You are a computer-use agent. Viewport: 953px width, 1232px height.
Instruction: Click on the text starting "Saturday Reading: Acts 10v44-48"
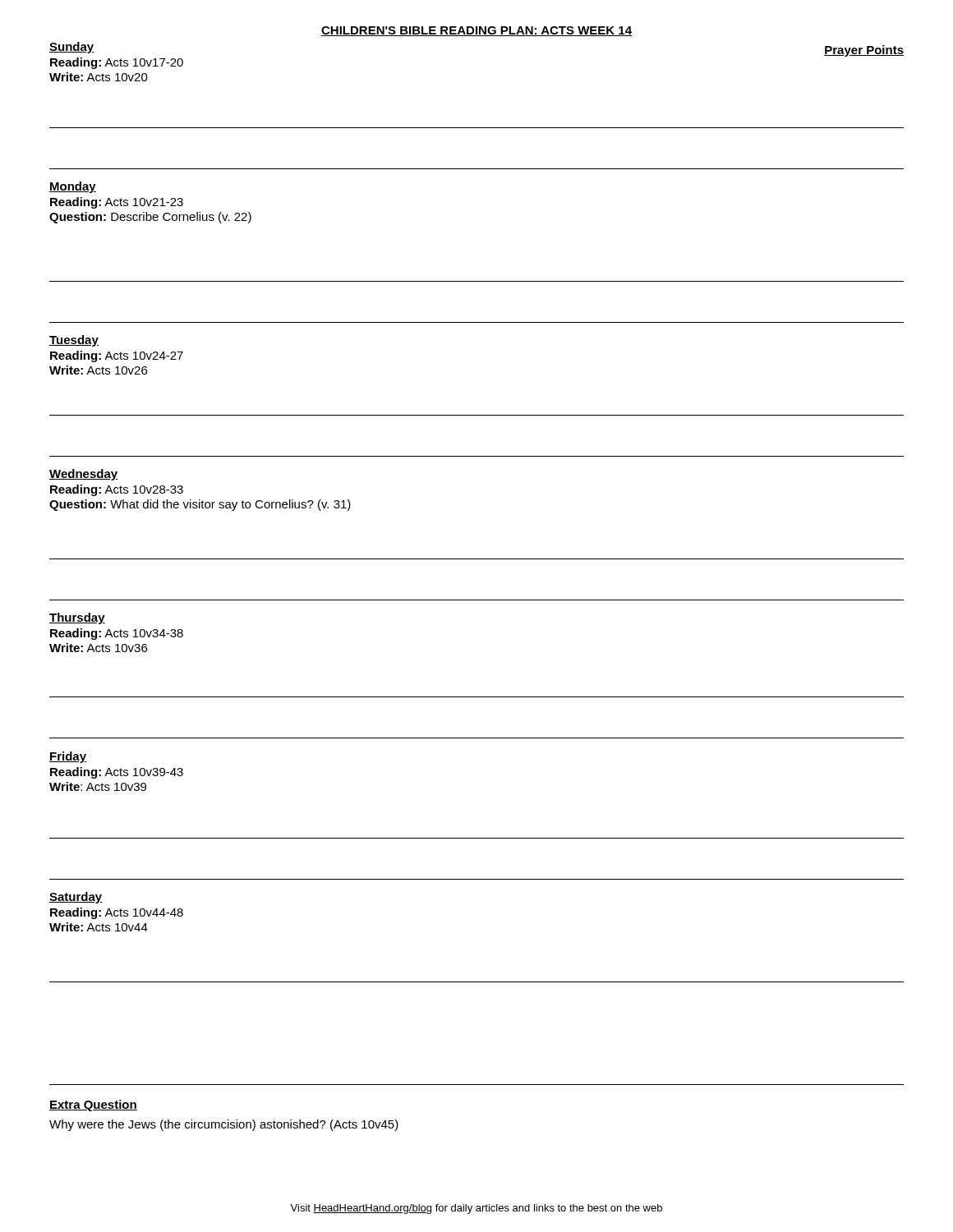click(x=116, y=912)
